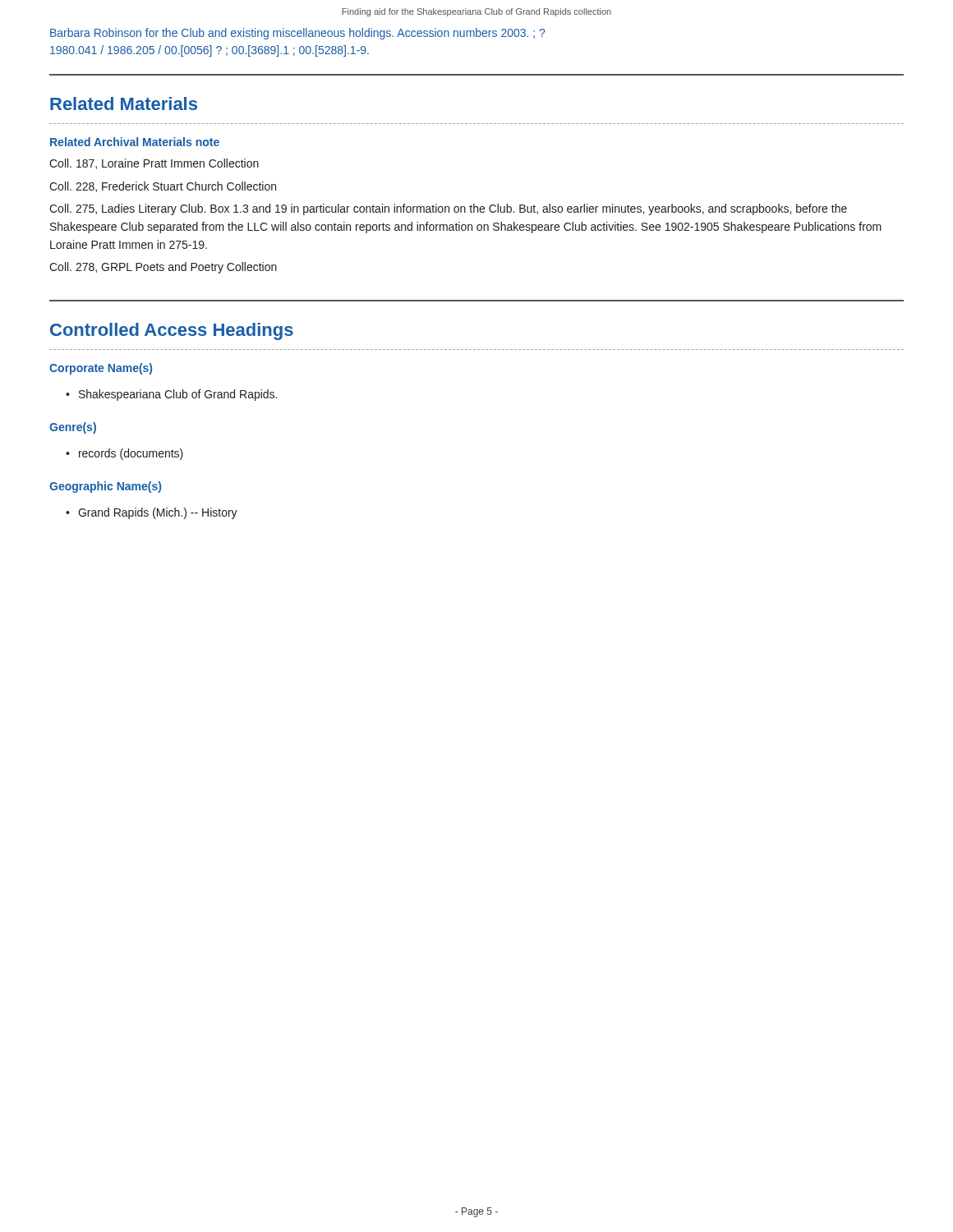Point to the text block starting "Coll. 278, GRPL Poets"

pos(163,267)
